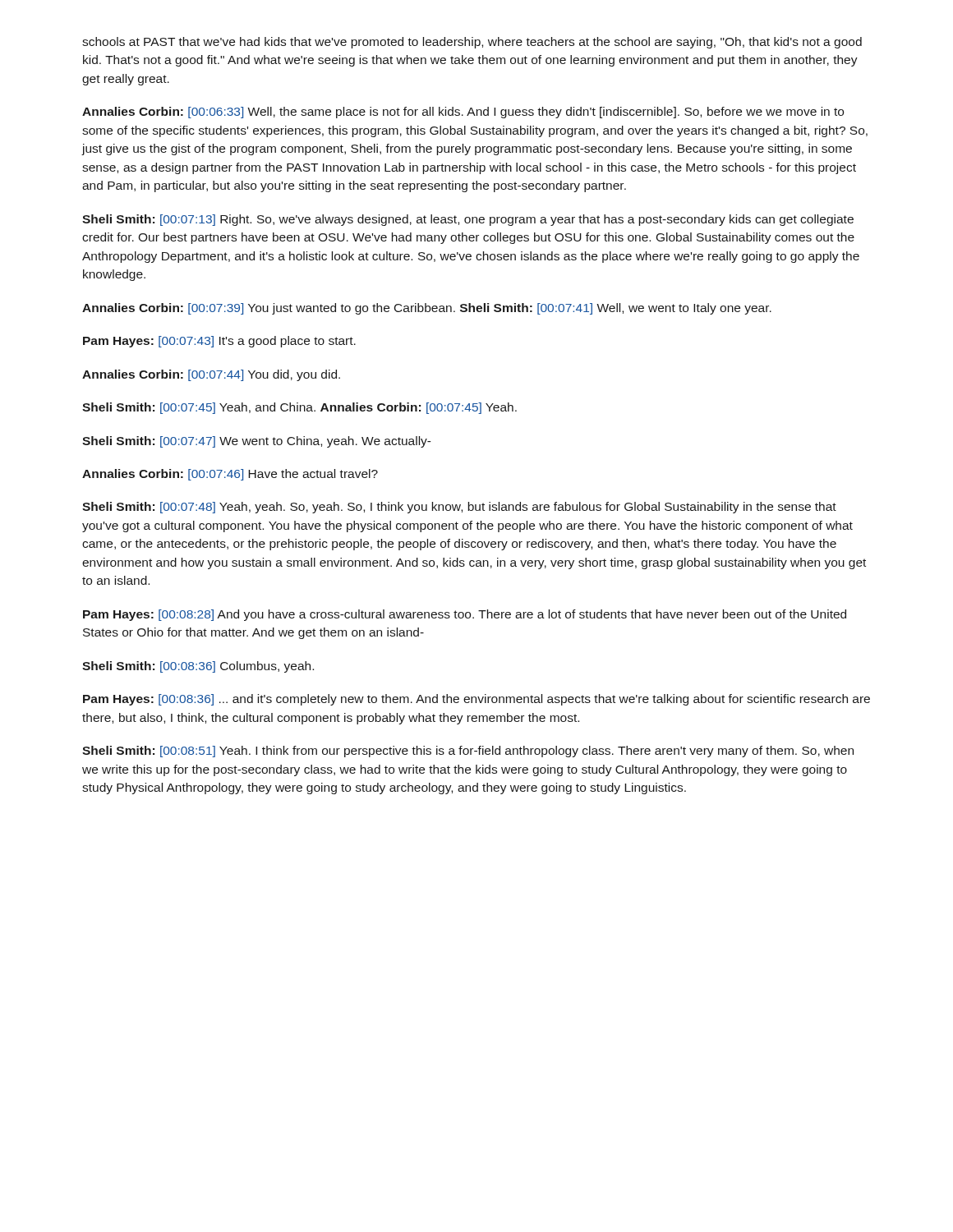Point to the block beginning "schools at PAST that we've had kids"
This screenshot has width=953, height=1232.
click(476, 61)
